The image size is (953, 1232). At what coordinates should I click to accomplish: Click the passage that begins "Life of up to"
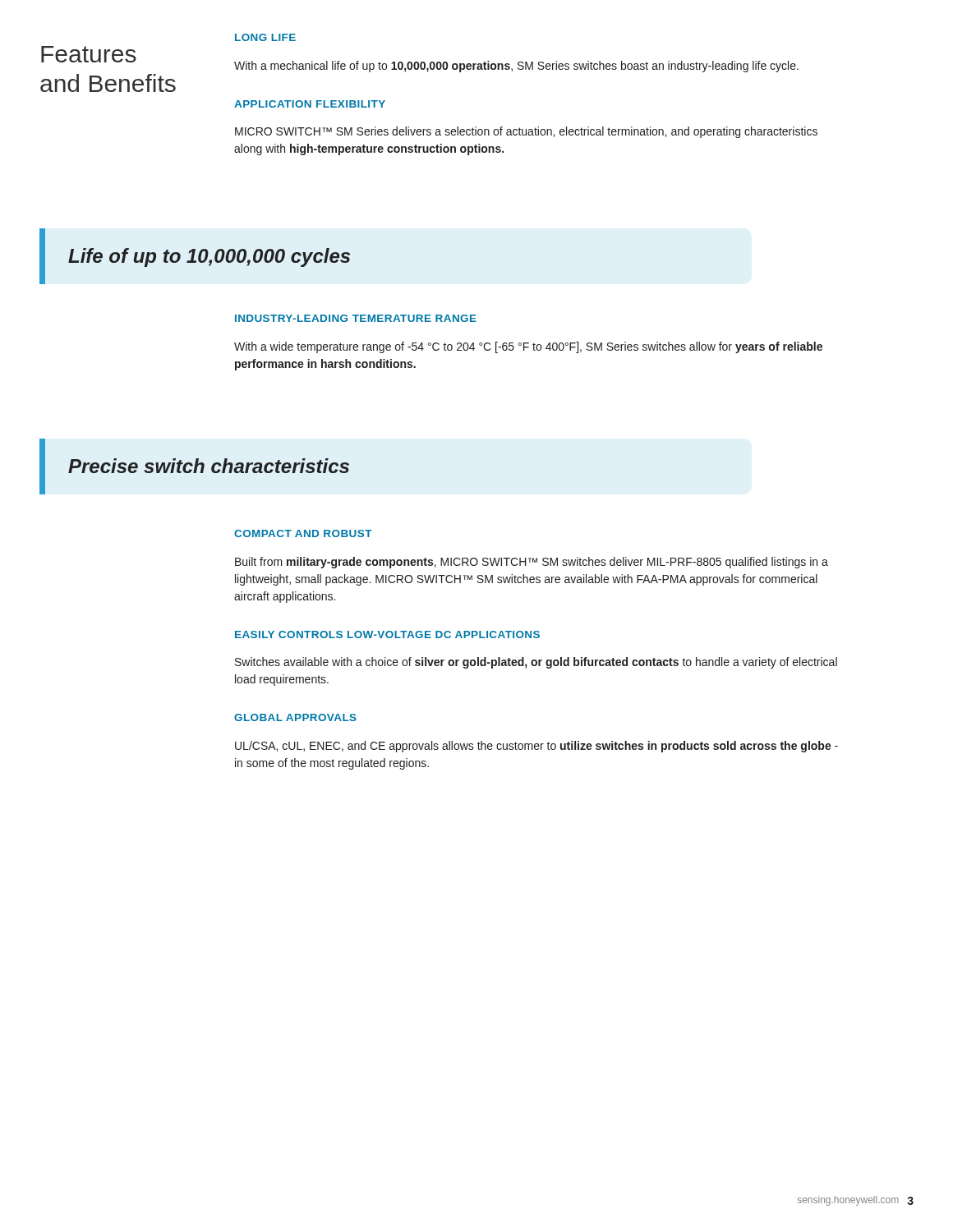pos(210,256)
